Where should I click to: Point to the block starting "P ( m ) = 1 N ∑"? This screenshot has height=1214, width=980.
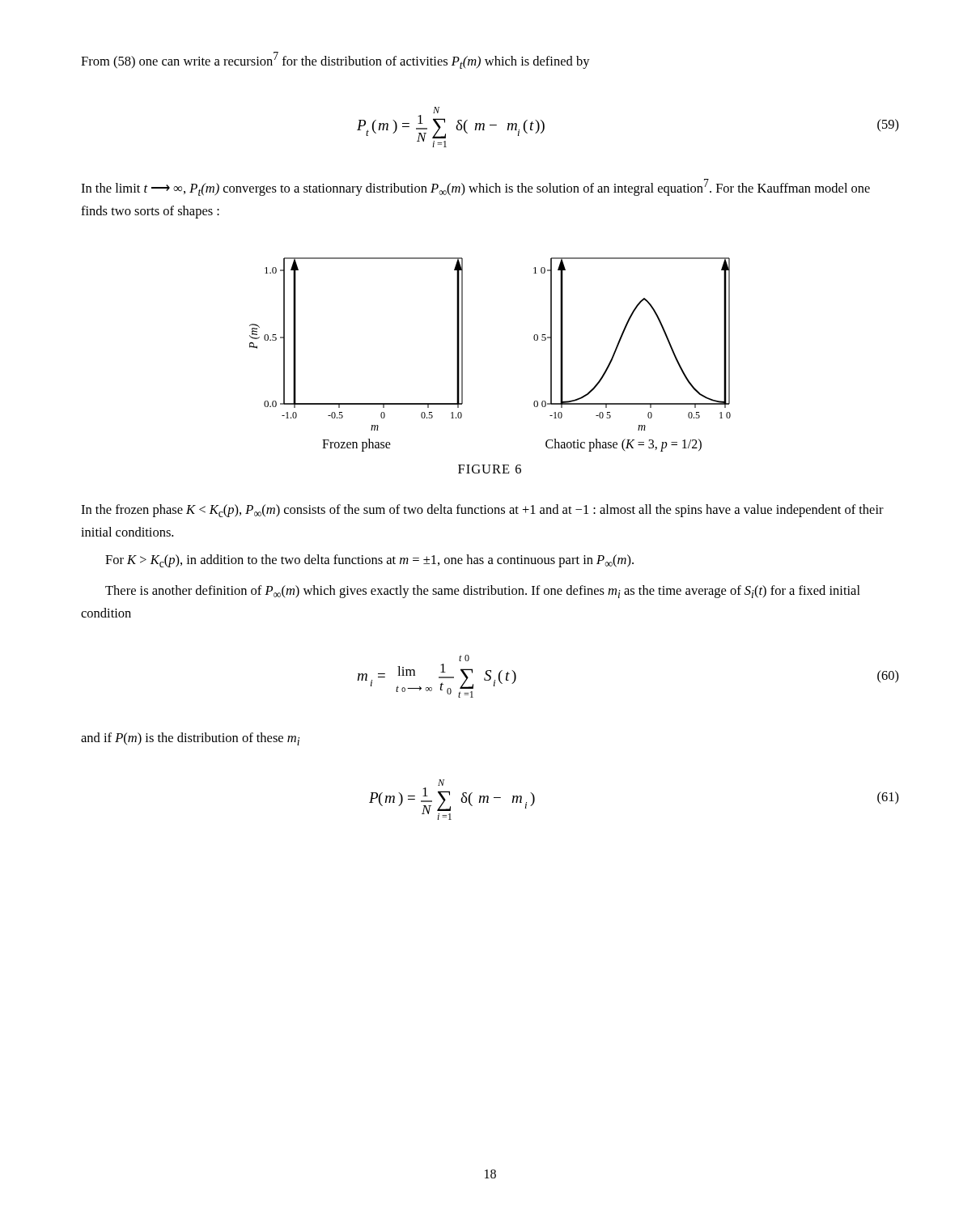pyautogui.click(x=441, y=783)
